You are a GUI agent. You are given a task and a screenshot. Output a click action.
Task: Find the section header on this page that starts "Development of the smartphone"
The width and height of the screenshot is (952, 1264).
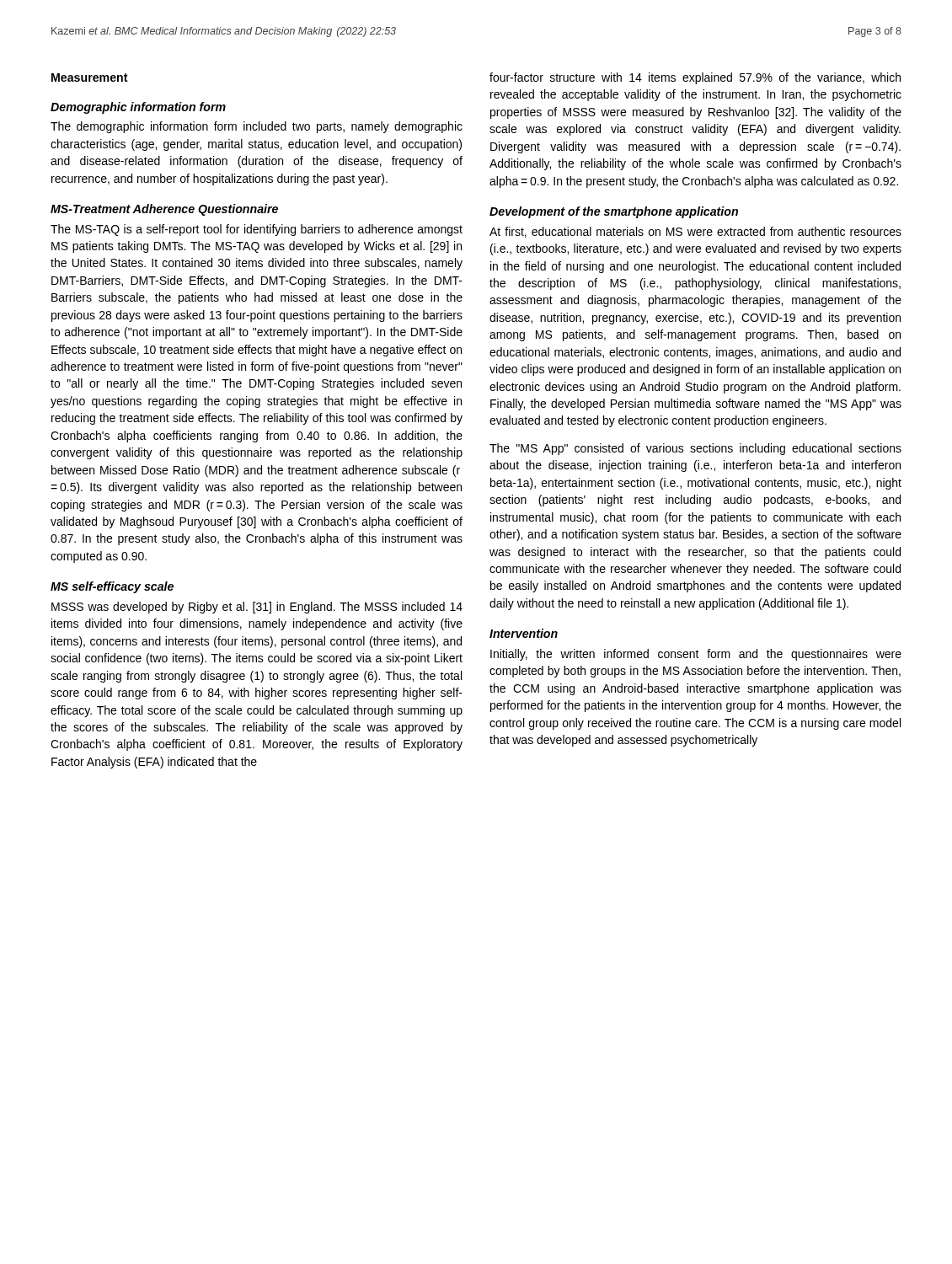tap(614, 212)
